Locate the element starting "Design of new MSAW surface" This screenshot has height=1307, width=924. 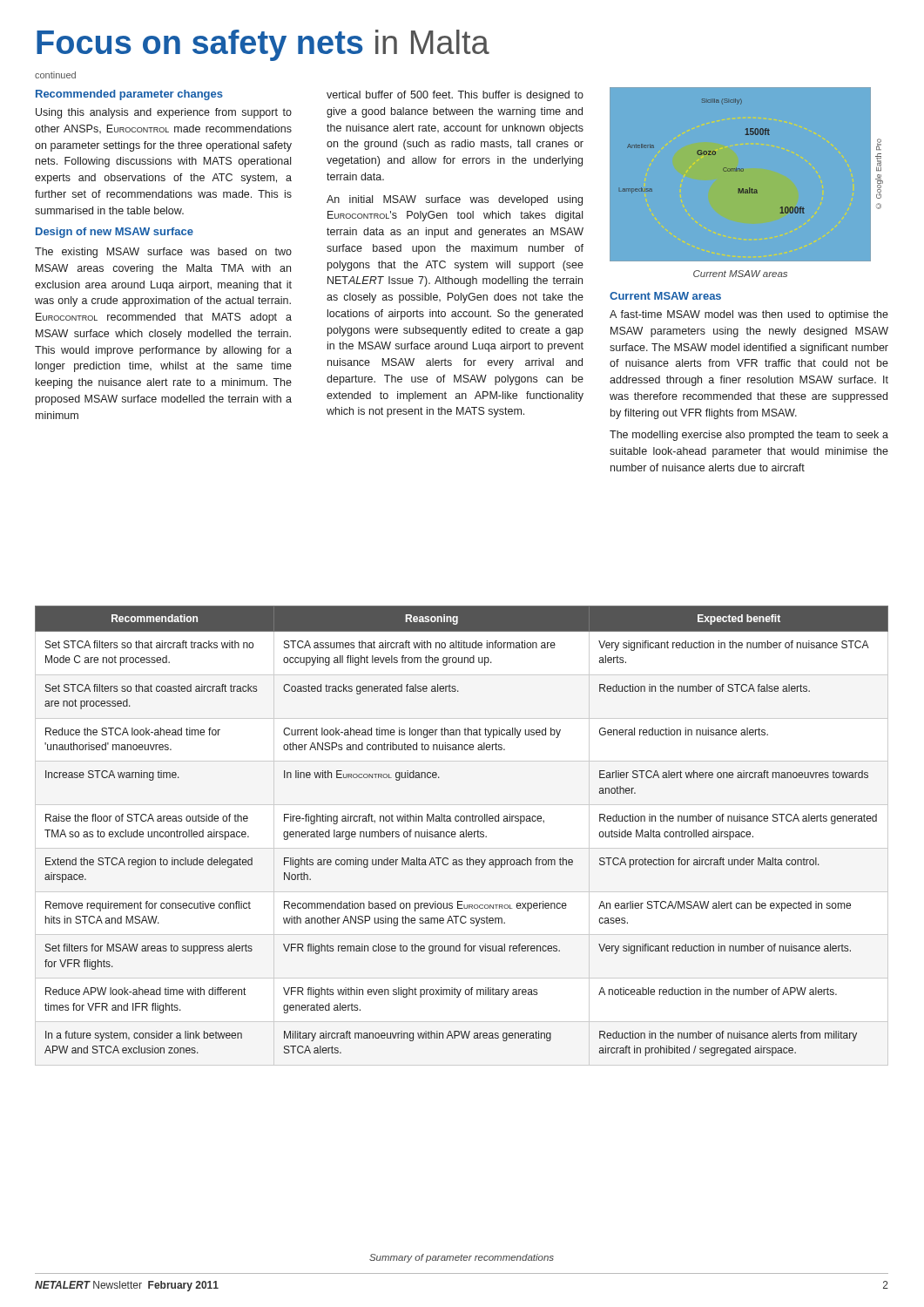click(114, 231)
